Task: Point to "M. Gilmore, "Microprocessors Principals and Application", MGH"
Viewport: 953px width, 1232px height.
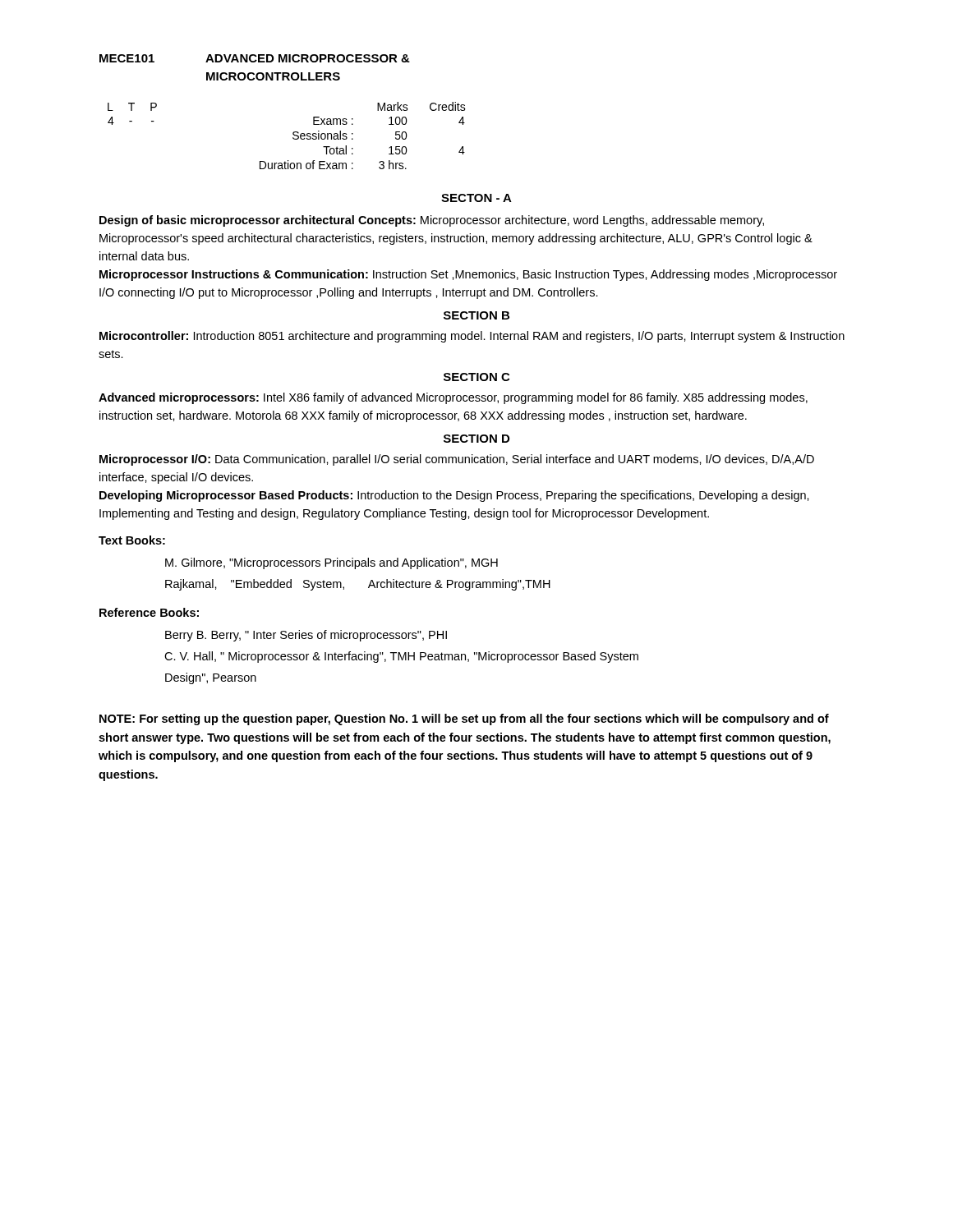Action: click(331, 563)
